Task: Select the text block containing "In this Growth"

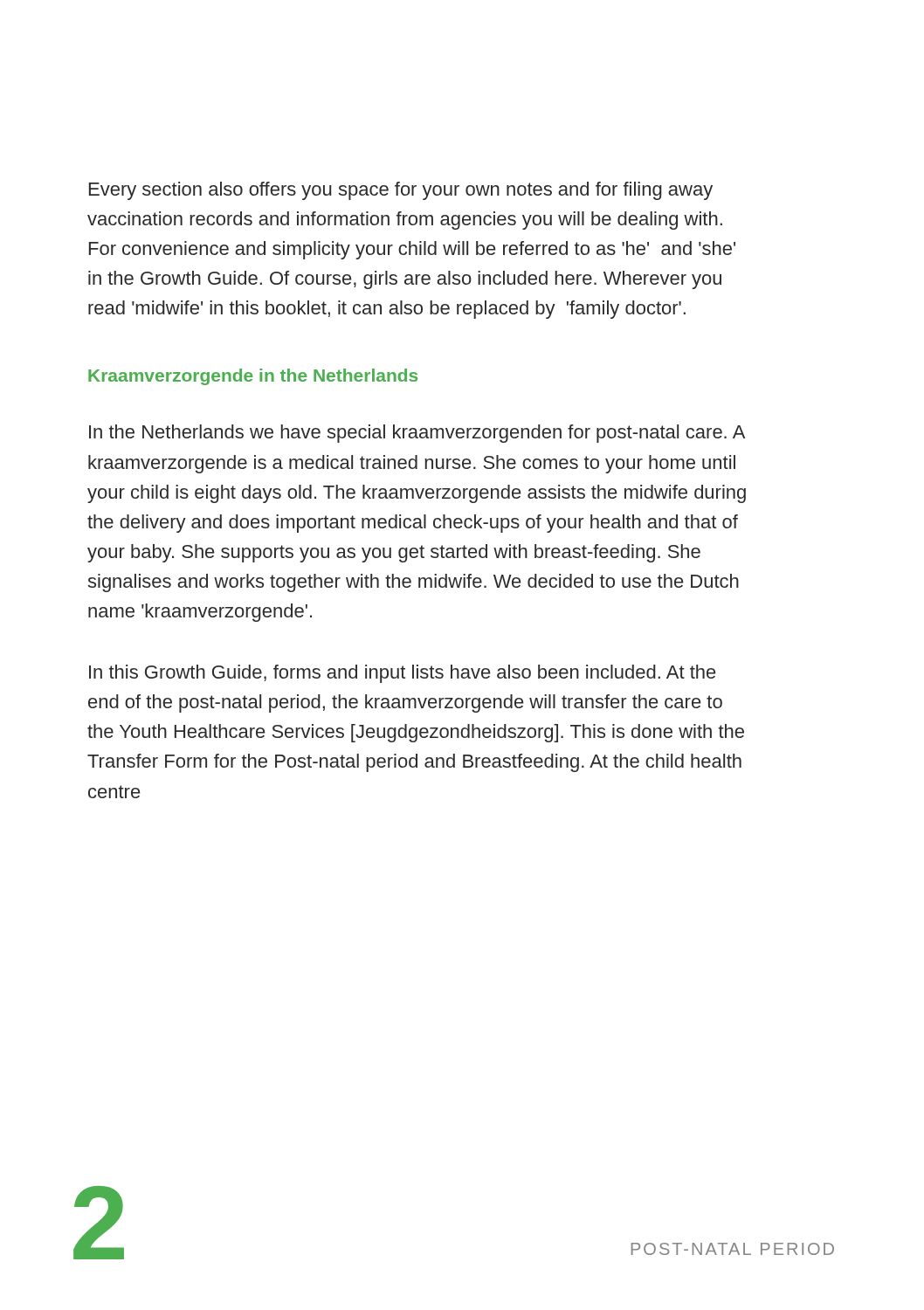Action: (416, 732)
